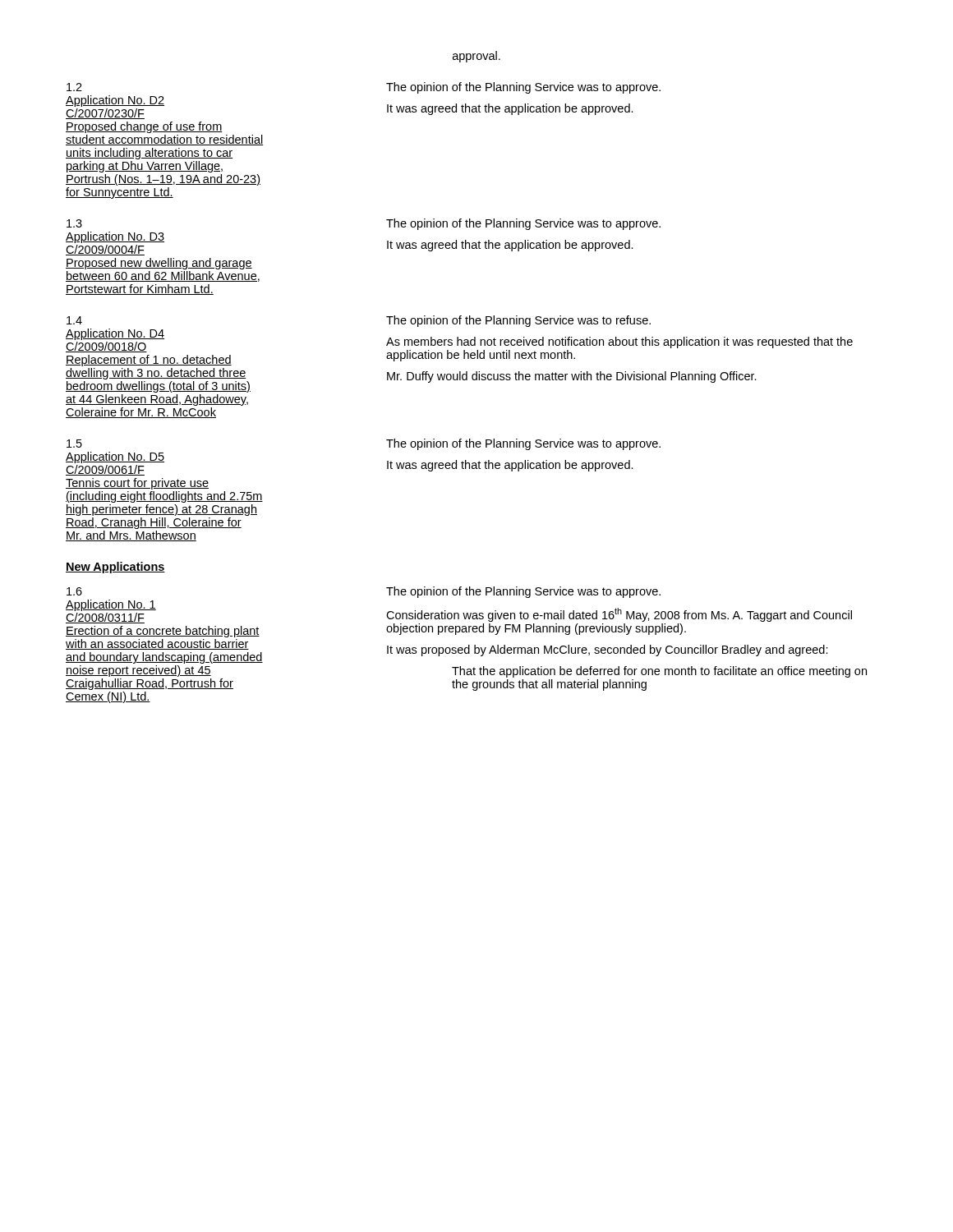The height and width of the screenshot is (1232, 953).
Task: Navigate to the text starting "6 Application No. 1 C/2008/0311/F"
Action: (476, 644)
